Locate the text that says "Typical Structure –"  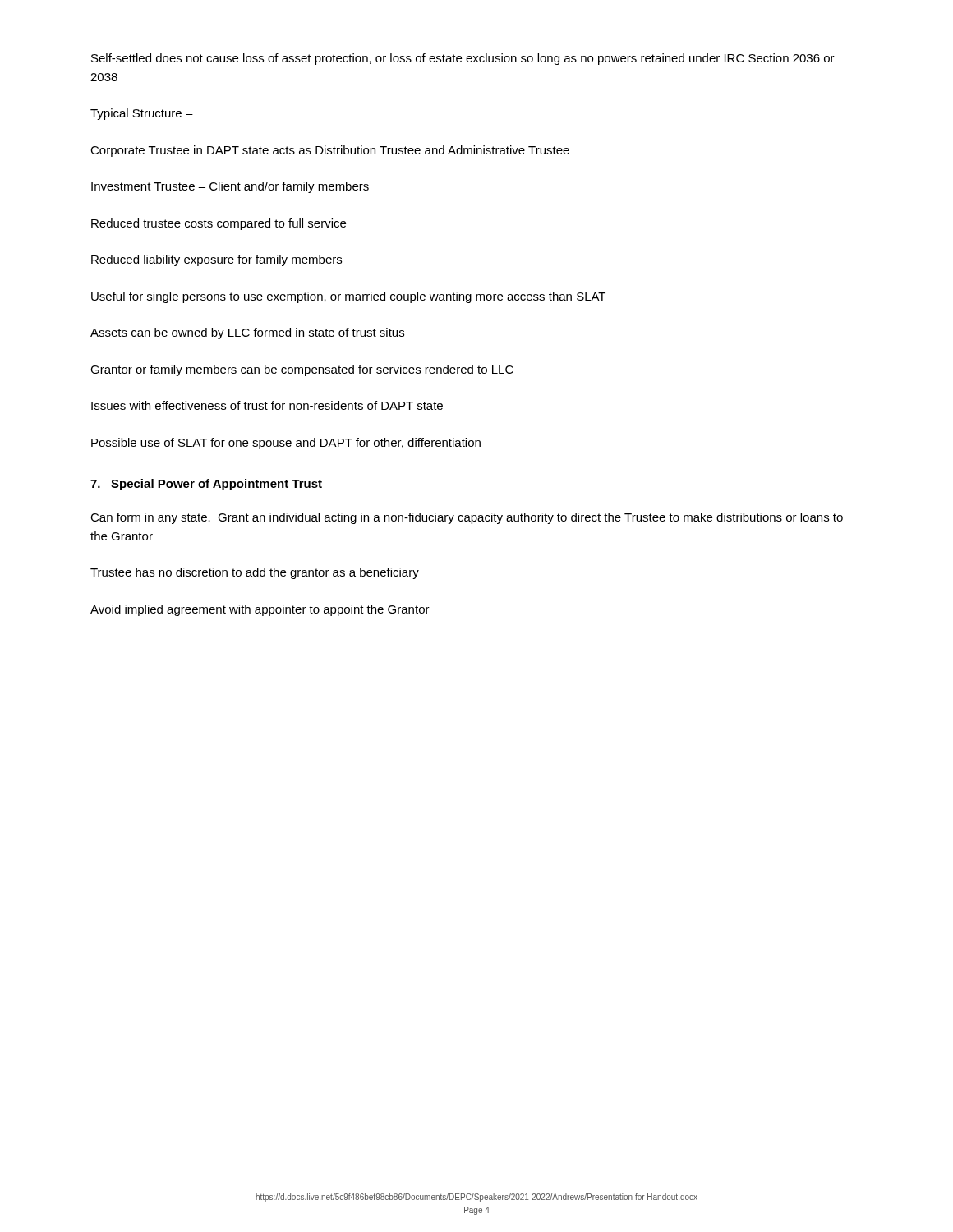pyautogui.click(x=141, y=113)
